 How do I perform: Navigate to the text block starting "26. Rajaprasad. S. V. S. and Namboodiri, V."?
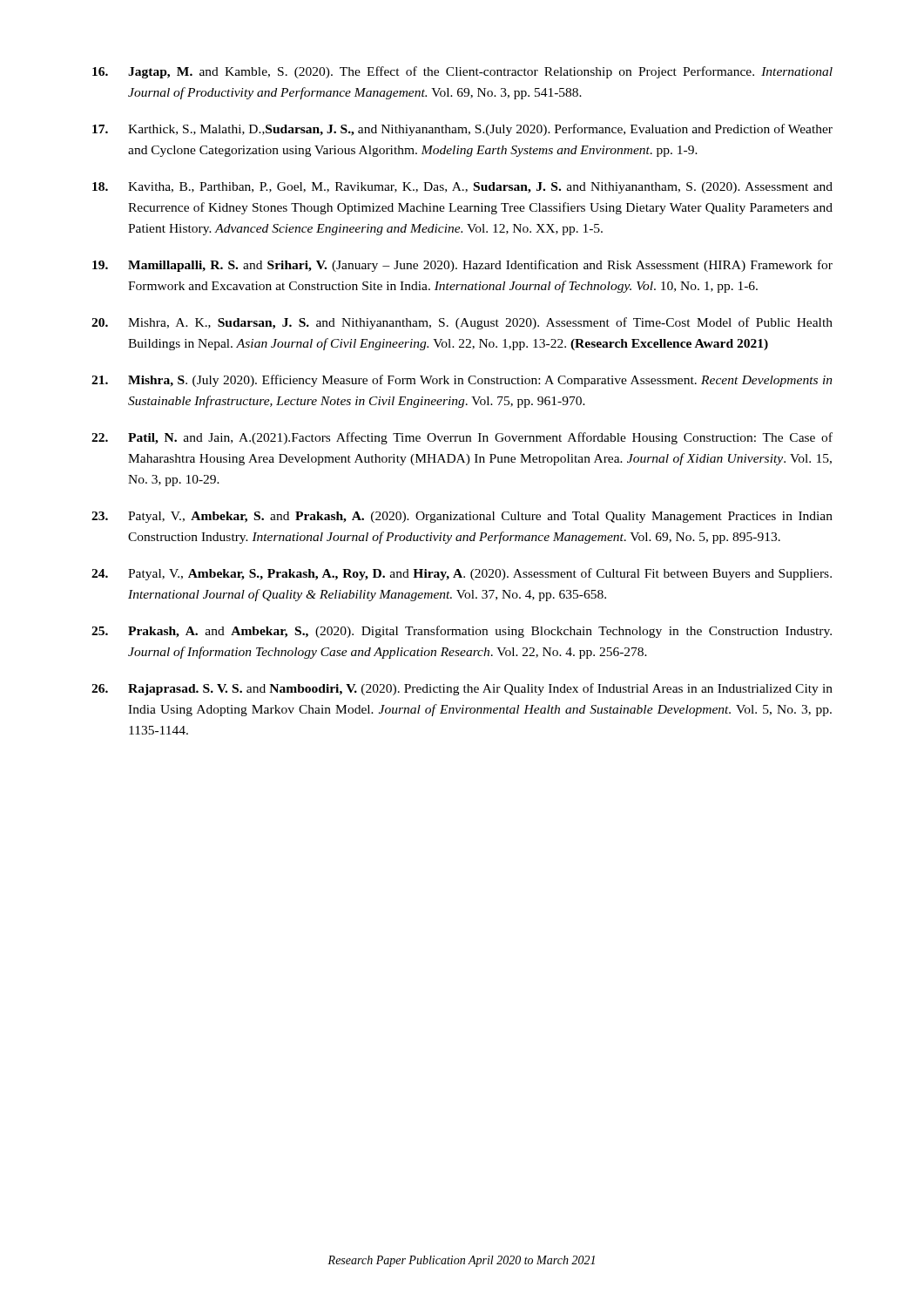pos(462,710)
